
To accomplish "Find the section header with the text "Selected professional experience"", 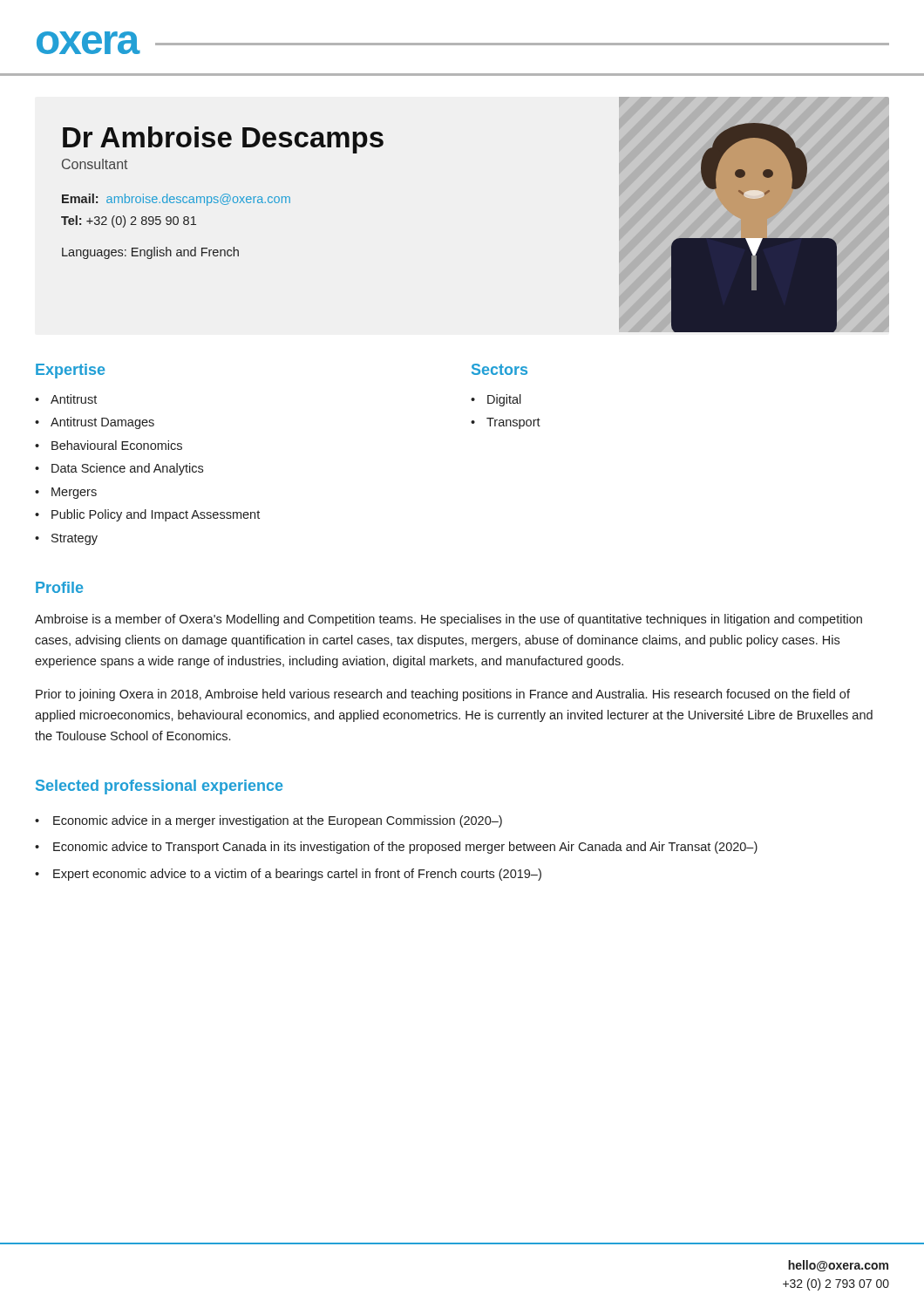I will (x=159, y=786).
